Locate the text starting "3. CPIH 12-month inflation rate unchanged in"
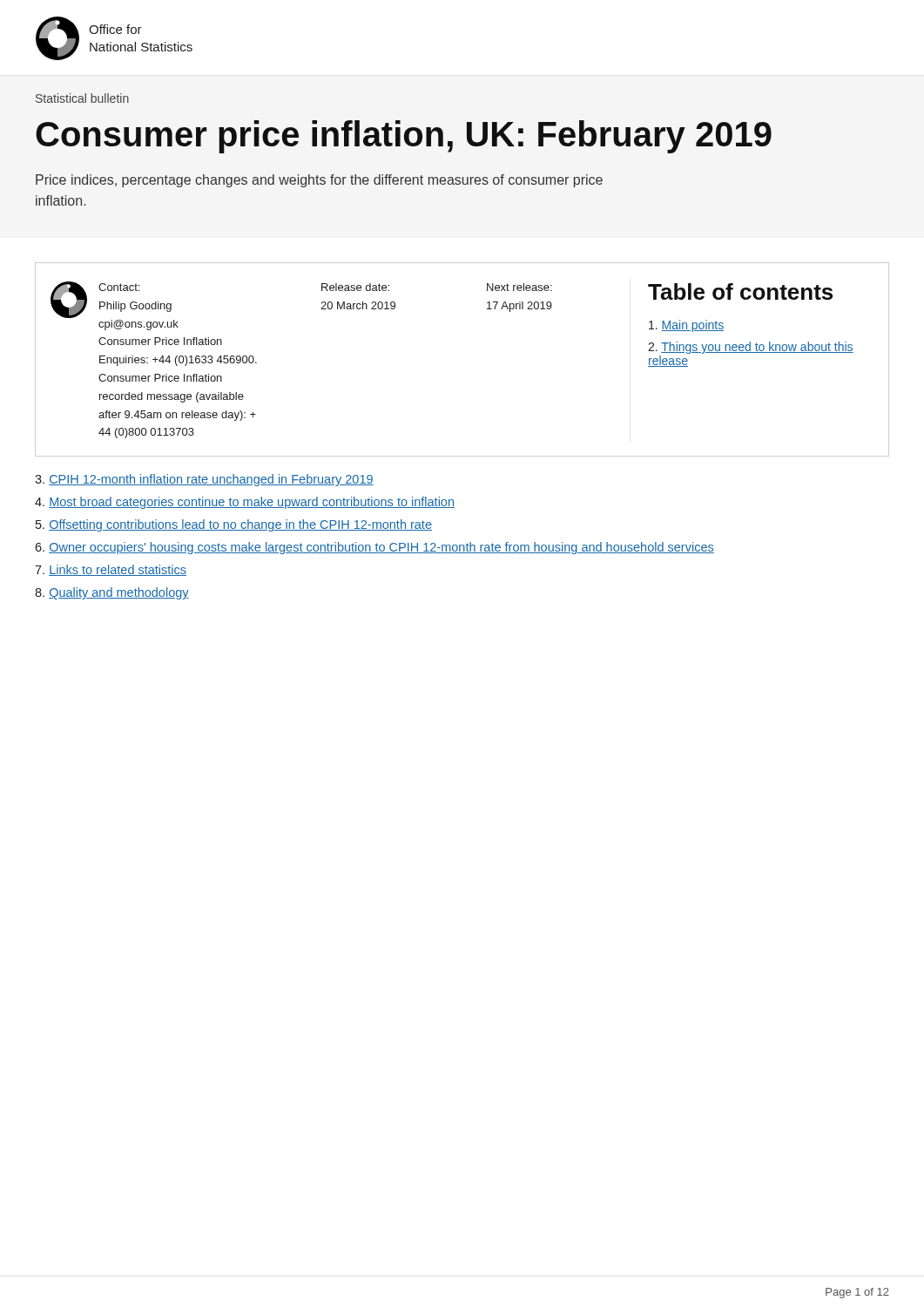This screenshot has width=924, height=1307. coord(204,479)
